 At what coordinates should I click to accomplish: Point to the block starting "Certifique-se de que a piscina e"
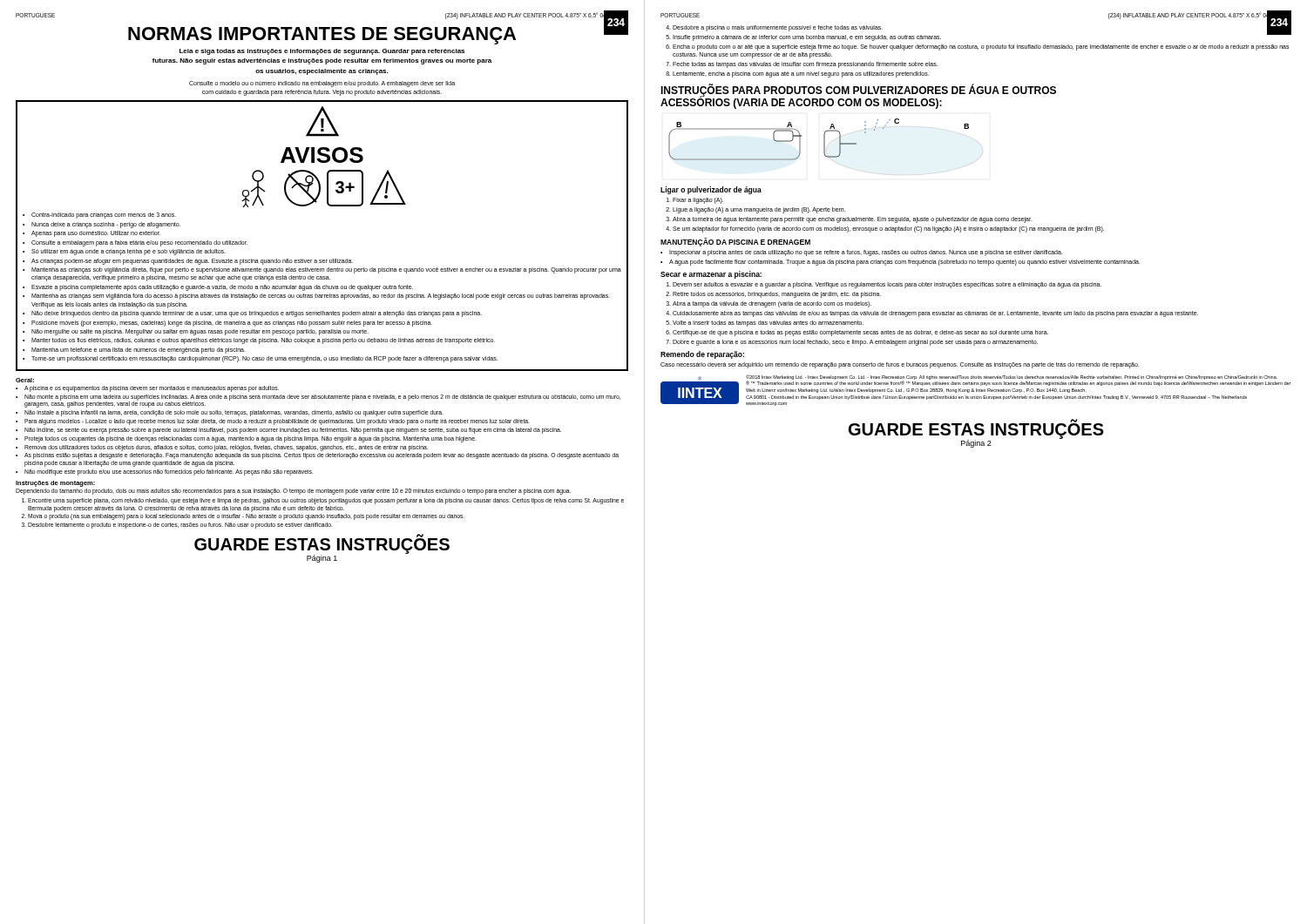pyautogui.click(x=861, y=332)
